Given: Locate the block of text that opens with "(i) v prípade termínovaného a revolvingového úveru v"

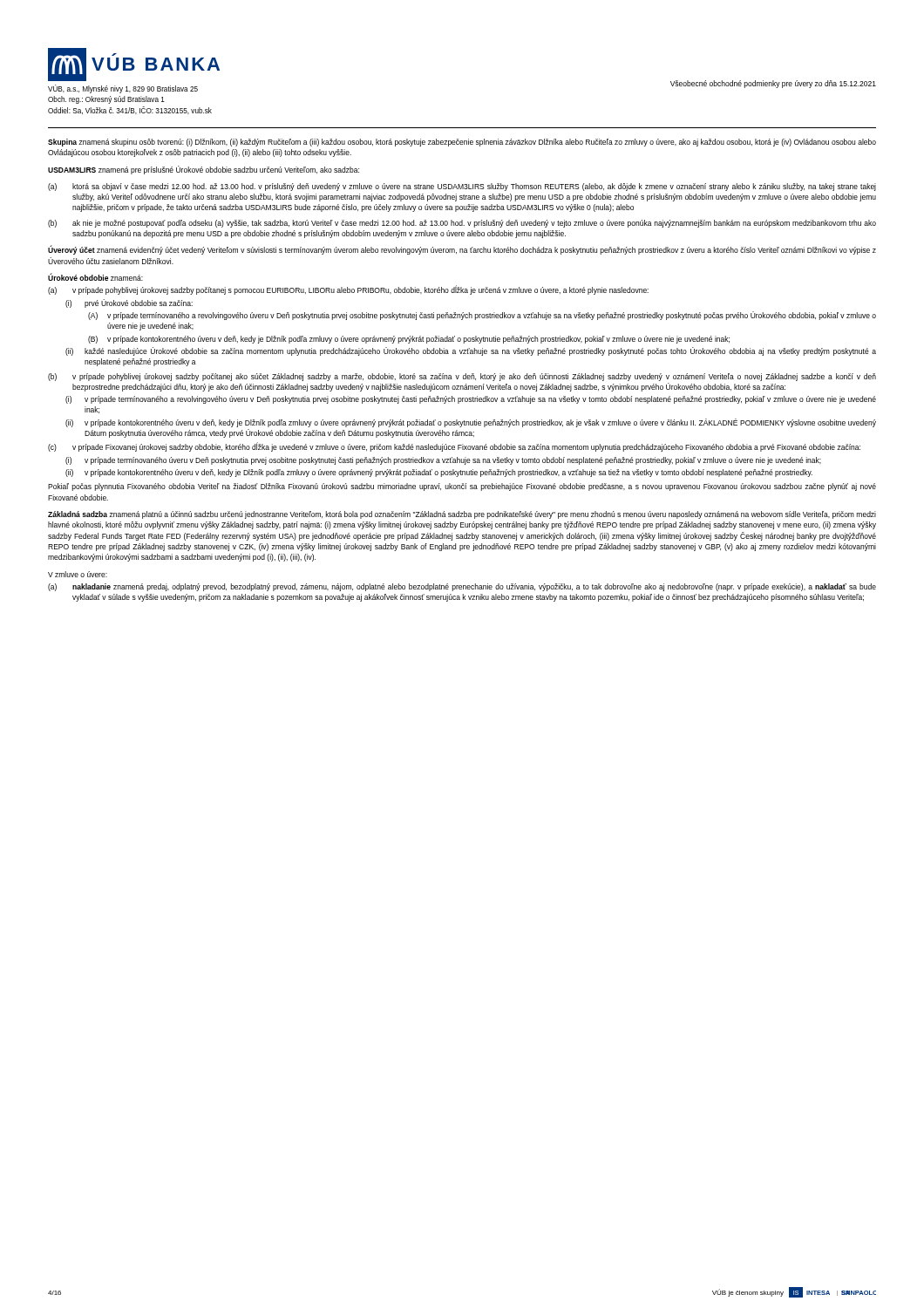Looking at the screenshot, I should click(x=471, y=405).
